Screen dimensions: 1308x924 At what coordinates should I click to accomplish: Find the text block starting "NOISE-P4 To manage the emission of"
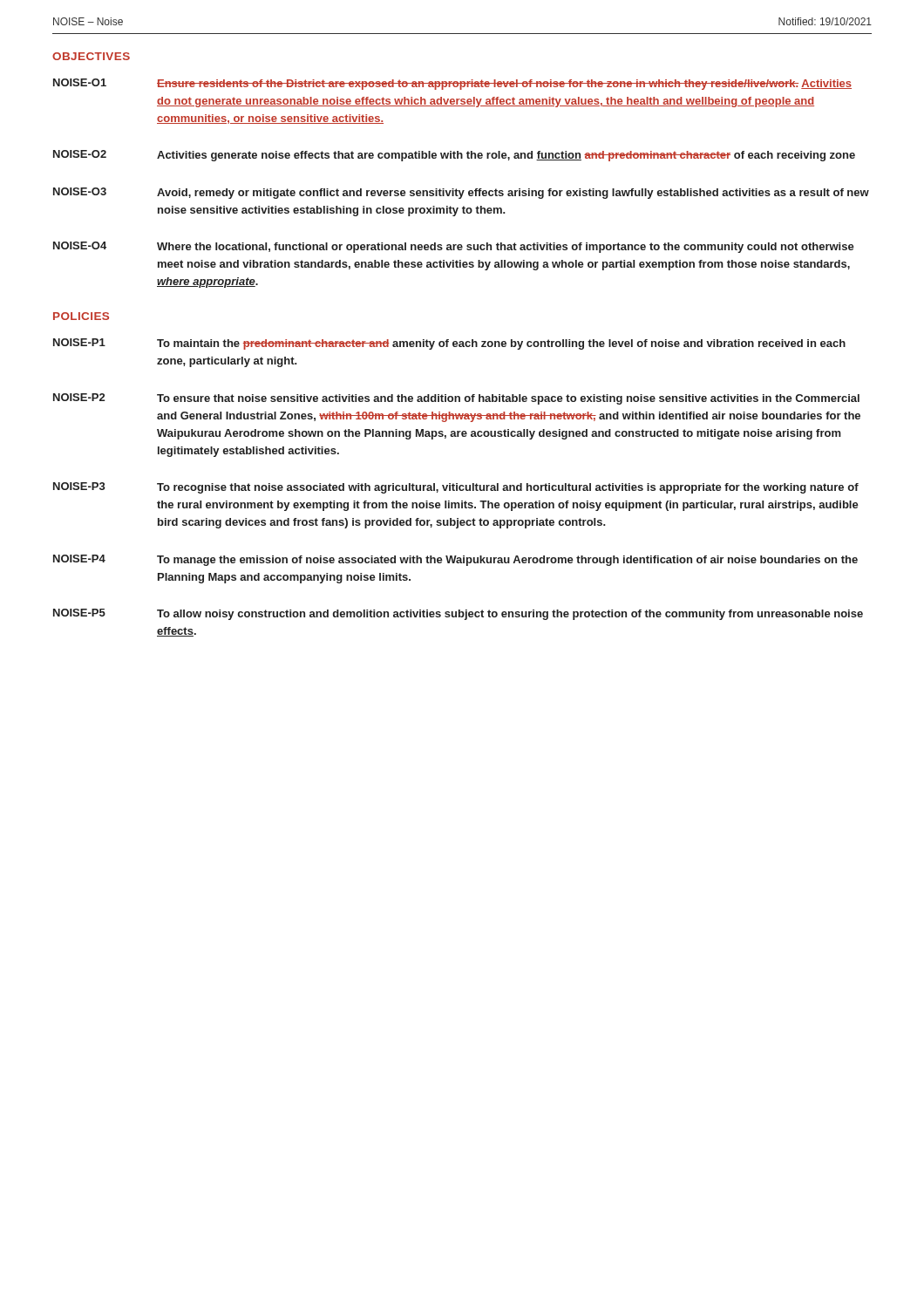pyautogui.click(x=462, y=568)
